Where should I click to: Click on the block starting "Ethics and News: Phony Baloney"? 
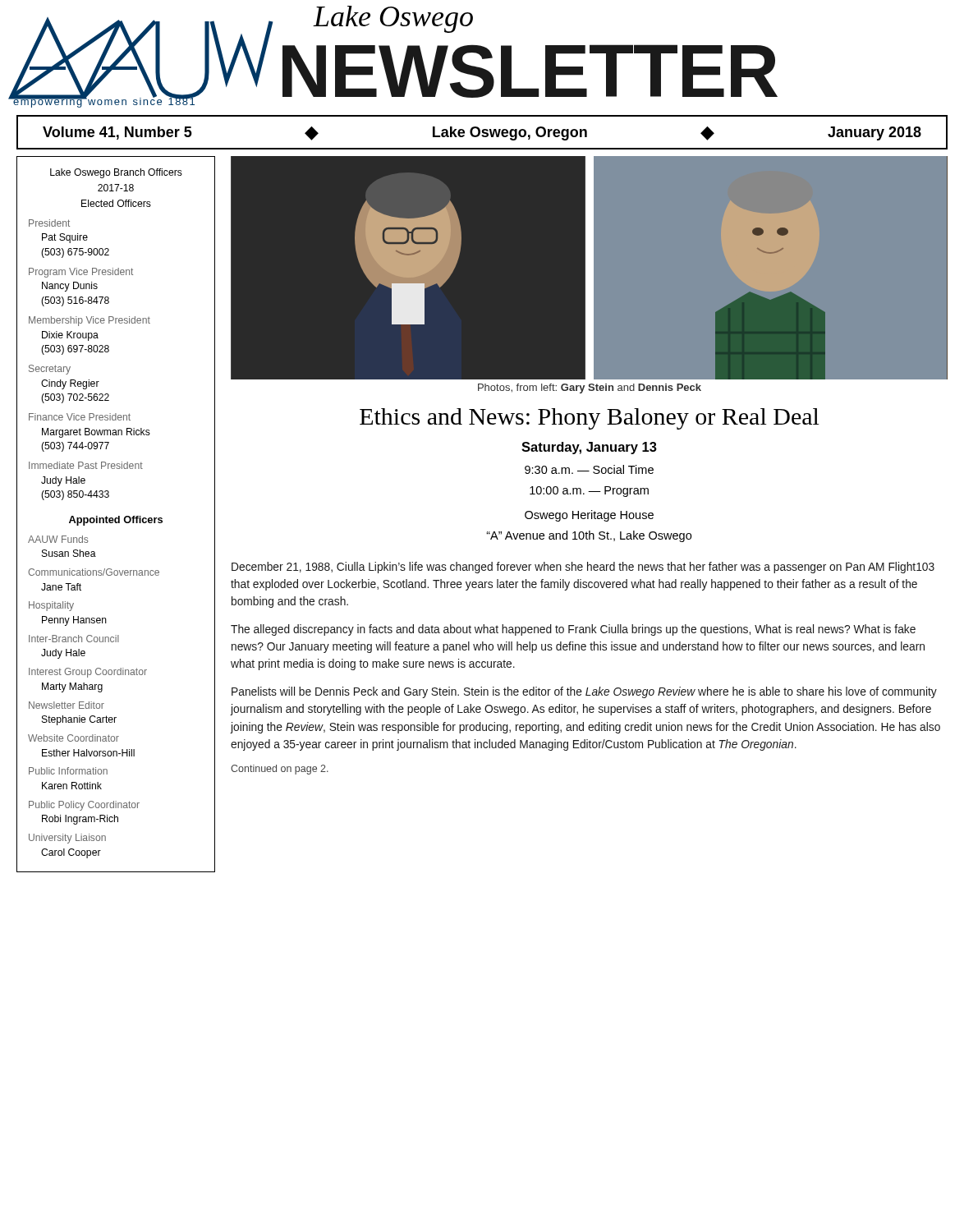pos(589,416)
